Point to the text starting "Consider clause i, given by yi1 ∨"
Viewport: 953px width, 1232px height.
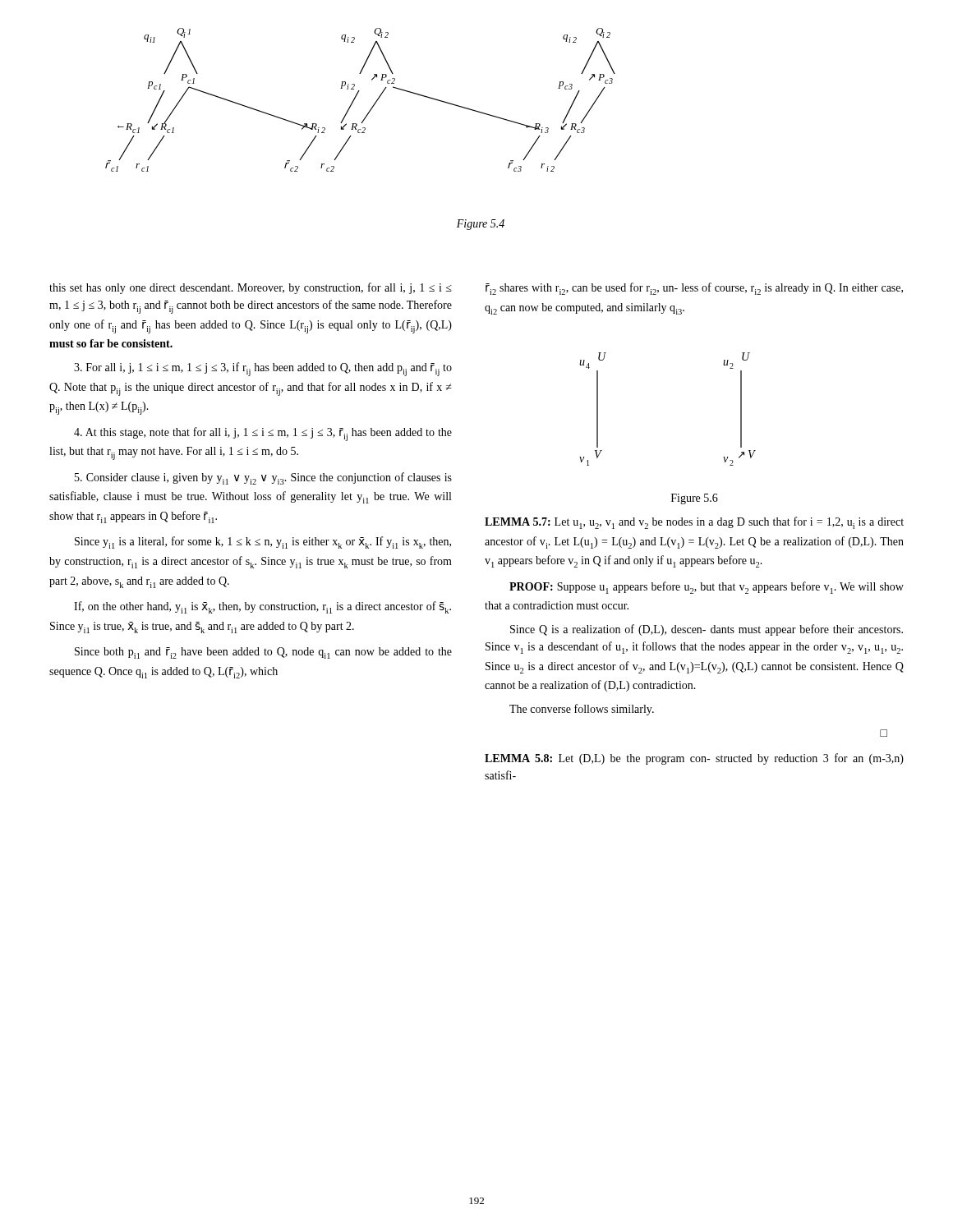(x=251, y=498)
